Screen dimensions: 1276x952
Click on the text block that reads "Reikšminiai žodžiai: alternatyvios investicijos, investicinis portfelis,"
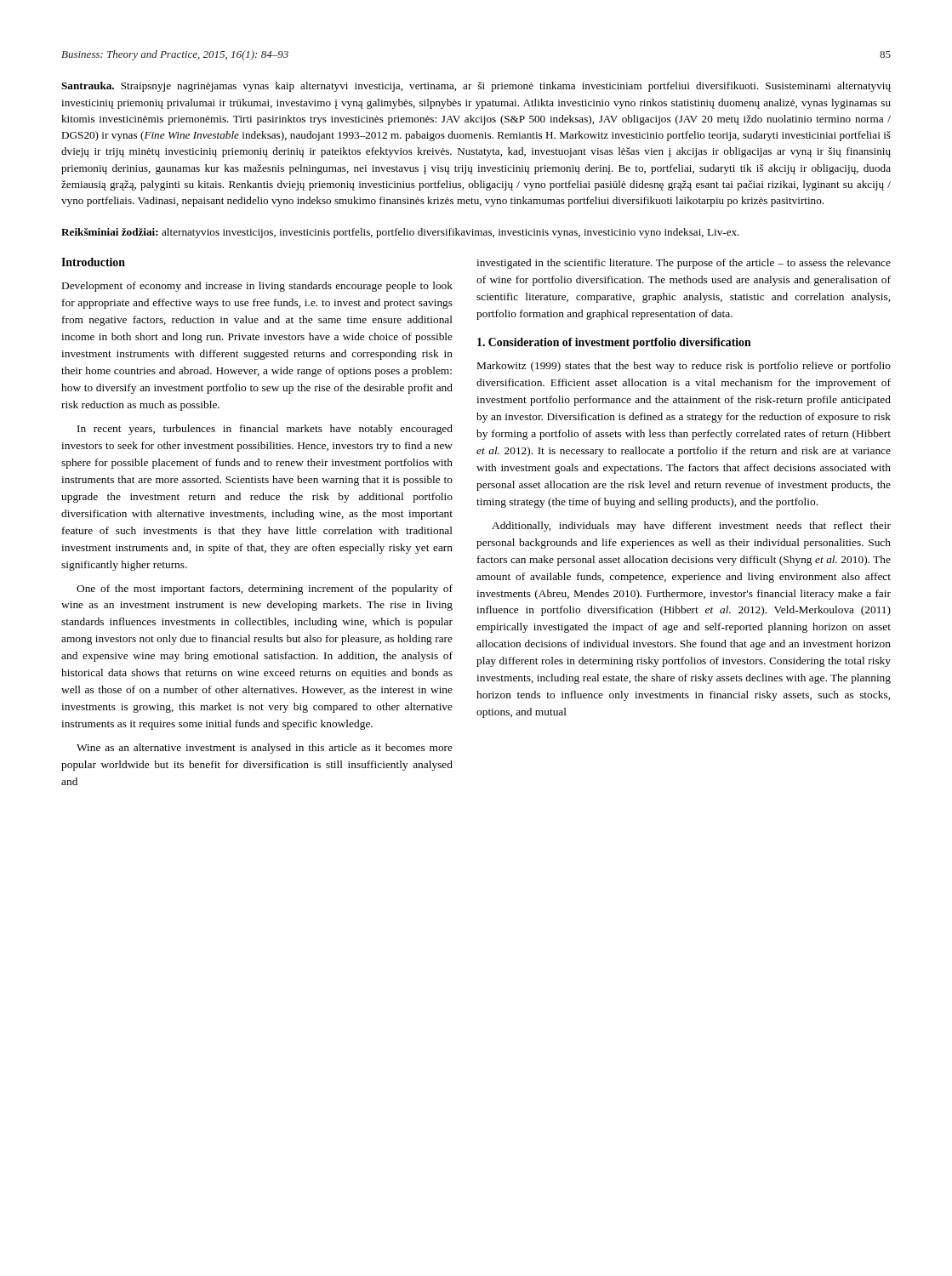(x=476, y=232)
